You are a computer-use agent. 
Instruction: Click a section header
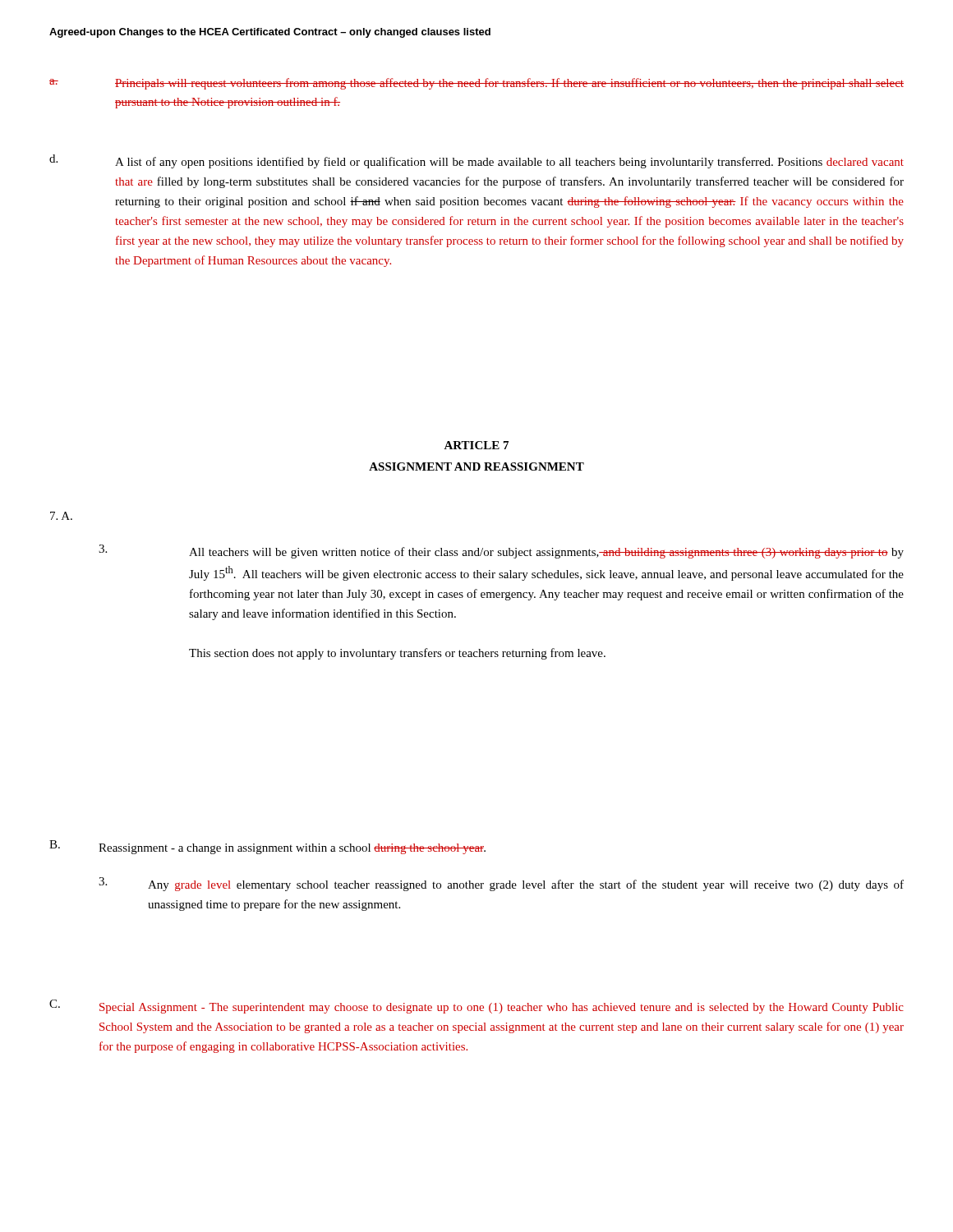(x=476, y=456)
